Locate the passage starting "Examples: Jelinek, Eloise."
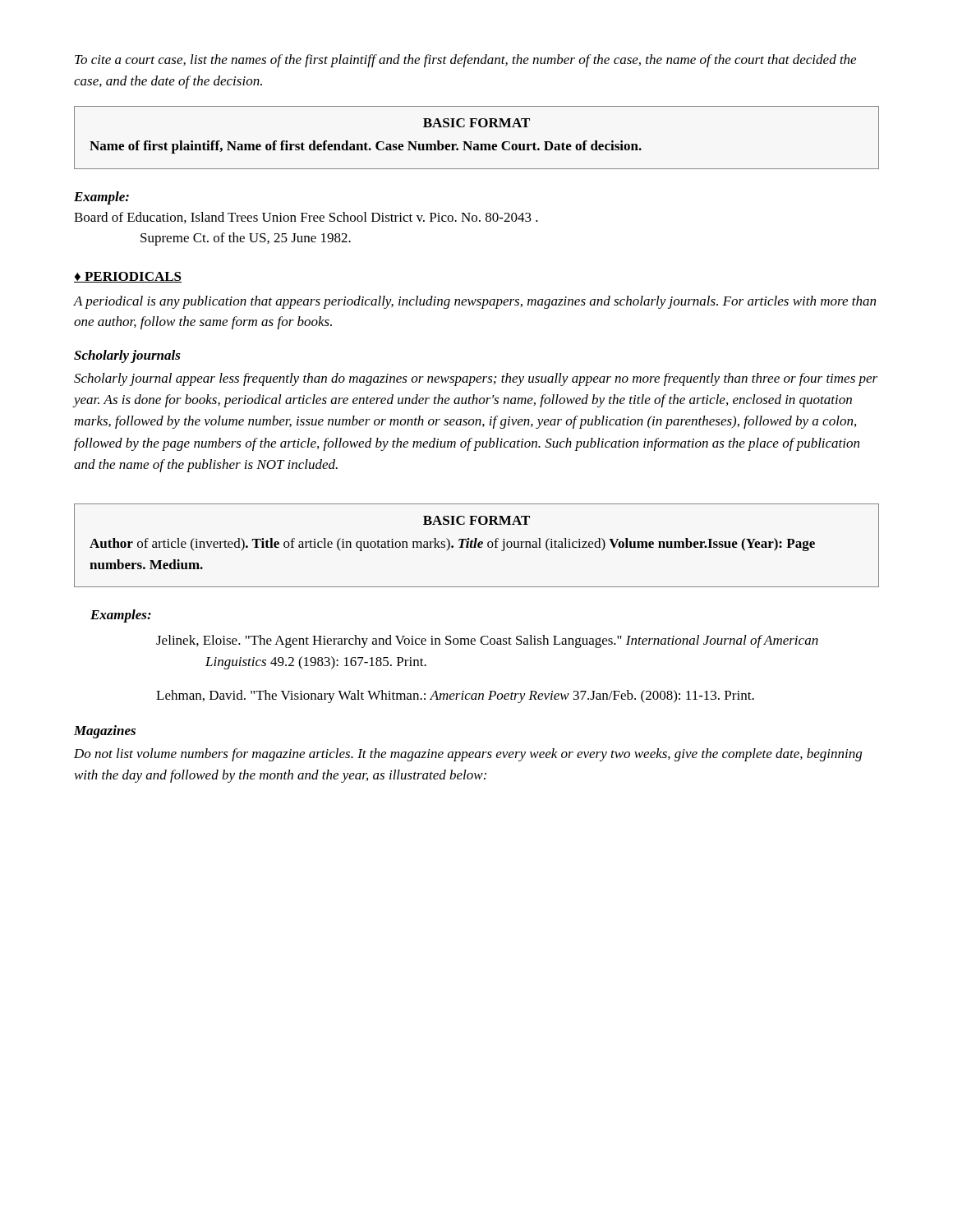The height and width of the screenshot is (1232, 953). point(121,616)
